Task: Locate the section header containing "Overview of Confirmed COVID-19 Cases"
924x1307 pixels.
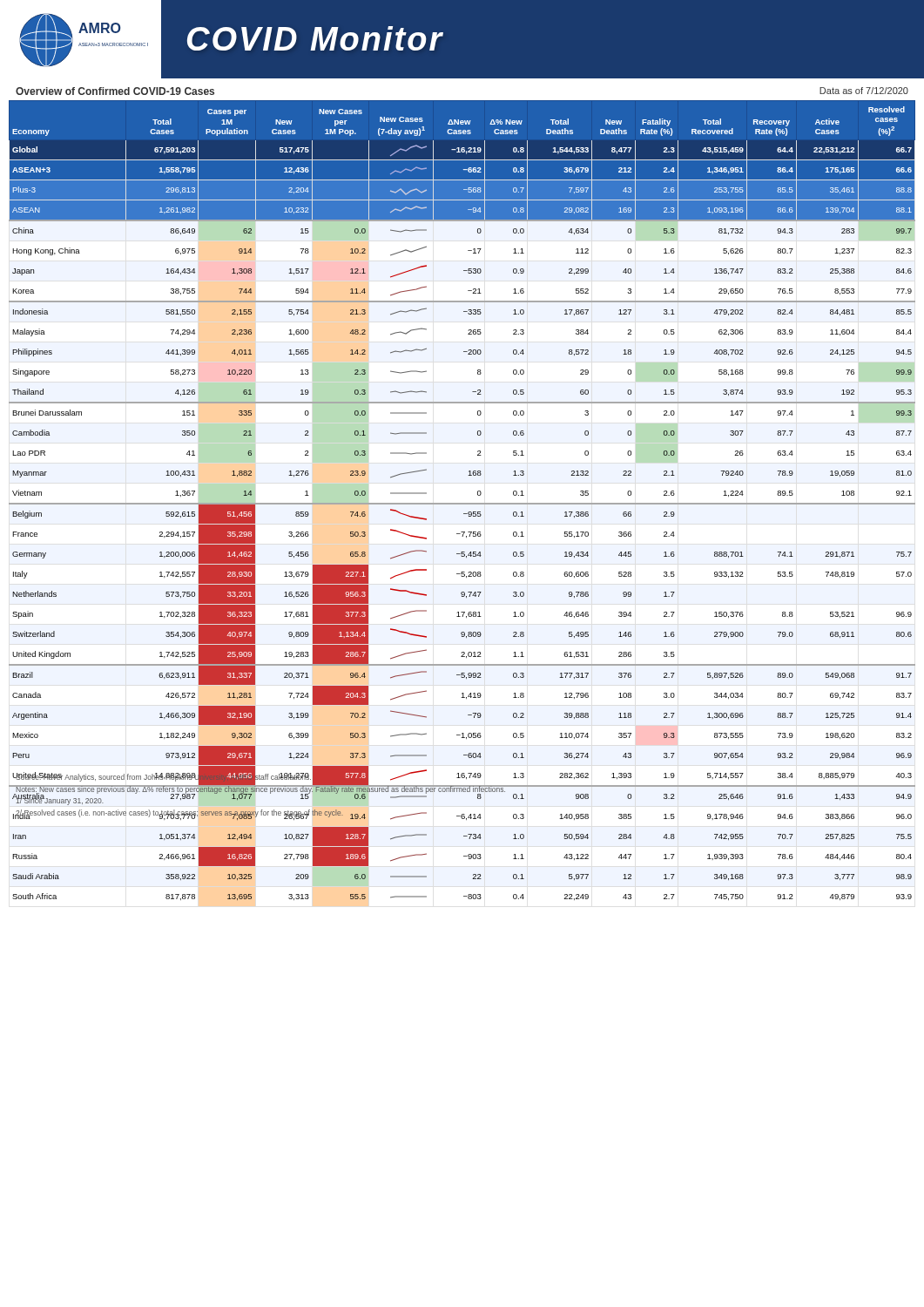Action: click(x=115, y=91)
